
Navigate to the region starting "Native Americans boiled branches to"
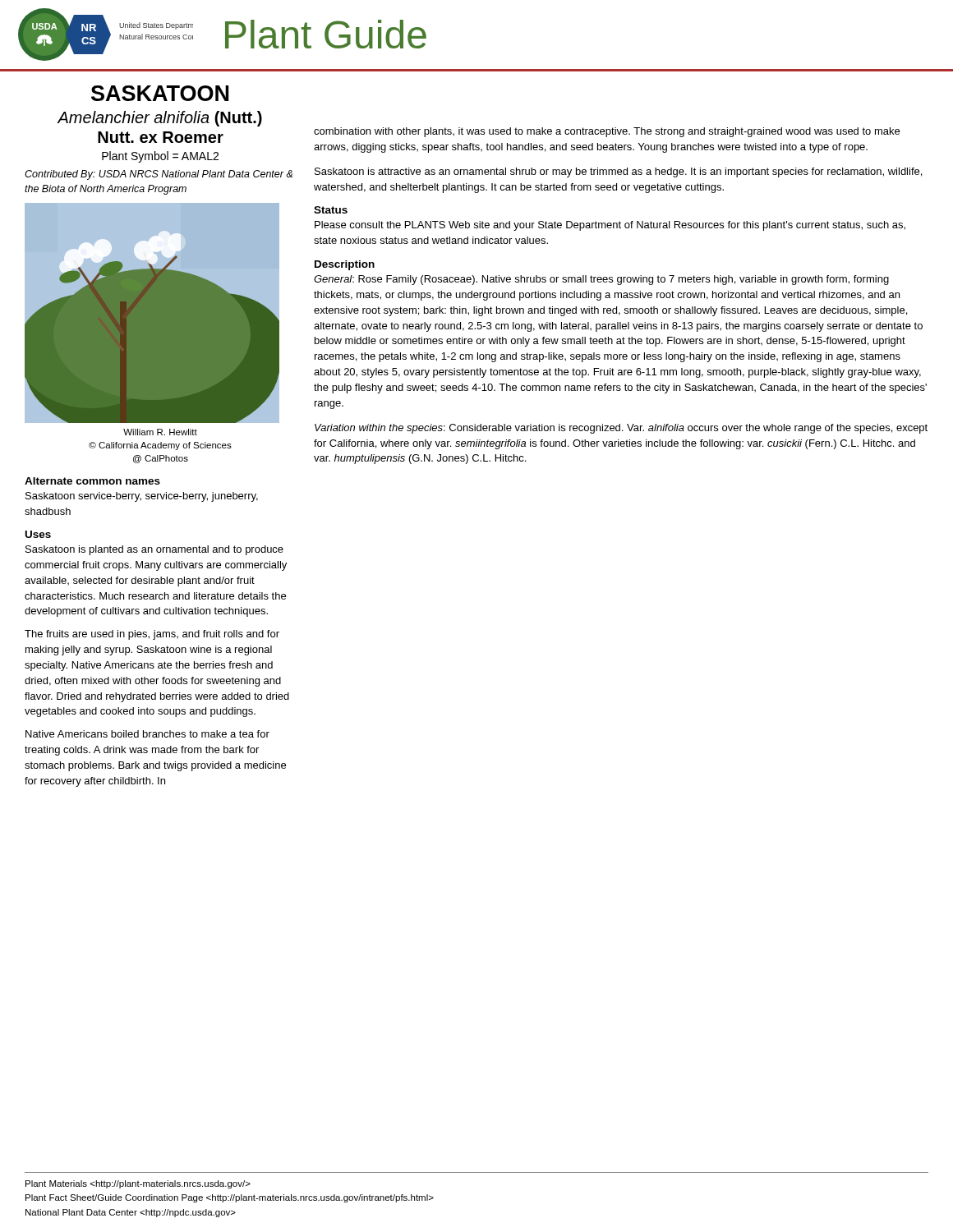pos(156,757)
